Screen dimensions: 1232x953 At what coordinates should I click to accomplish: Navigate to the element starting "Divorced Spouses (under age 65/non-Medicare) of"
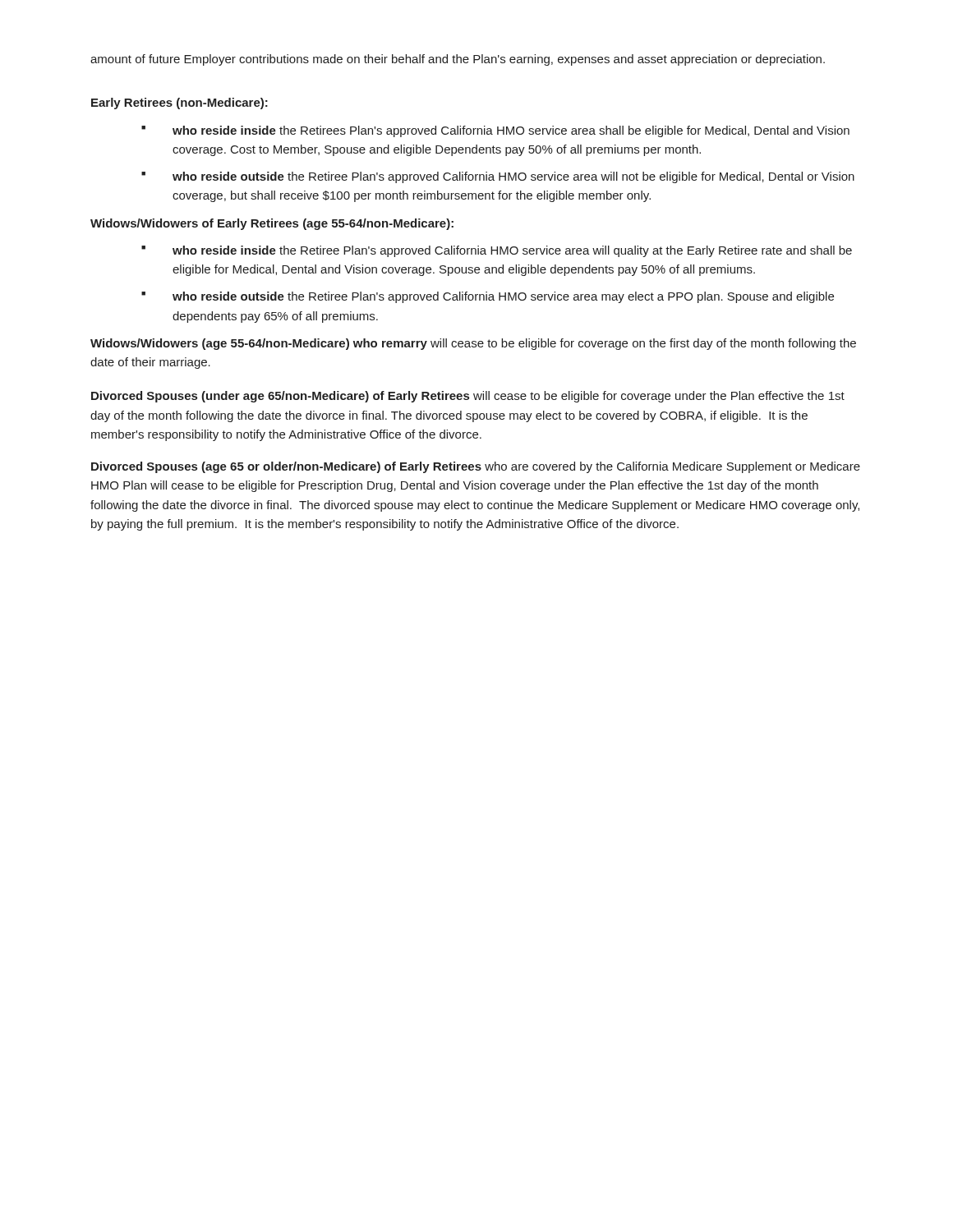click(x=467, y=415)
